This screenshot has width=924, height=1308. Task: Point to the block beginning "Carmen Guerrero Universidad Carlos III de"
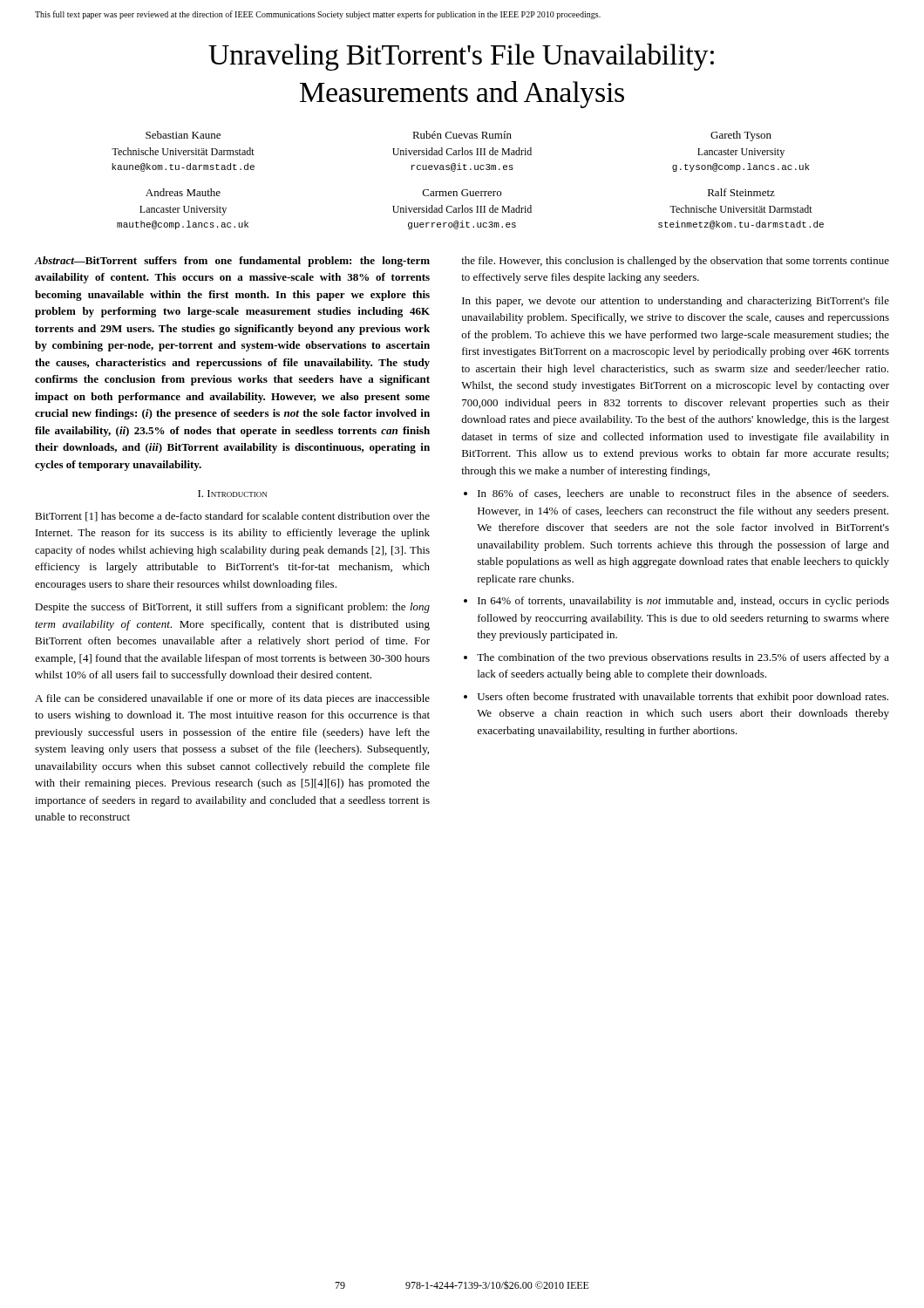point(462,208)
